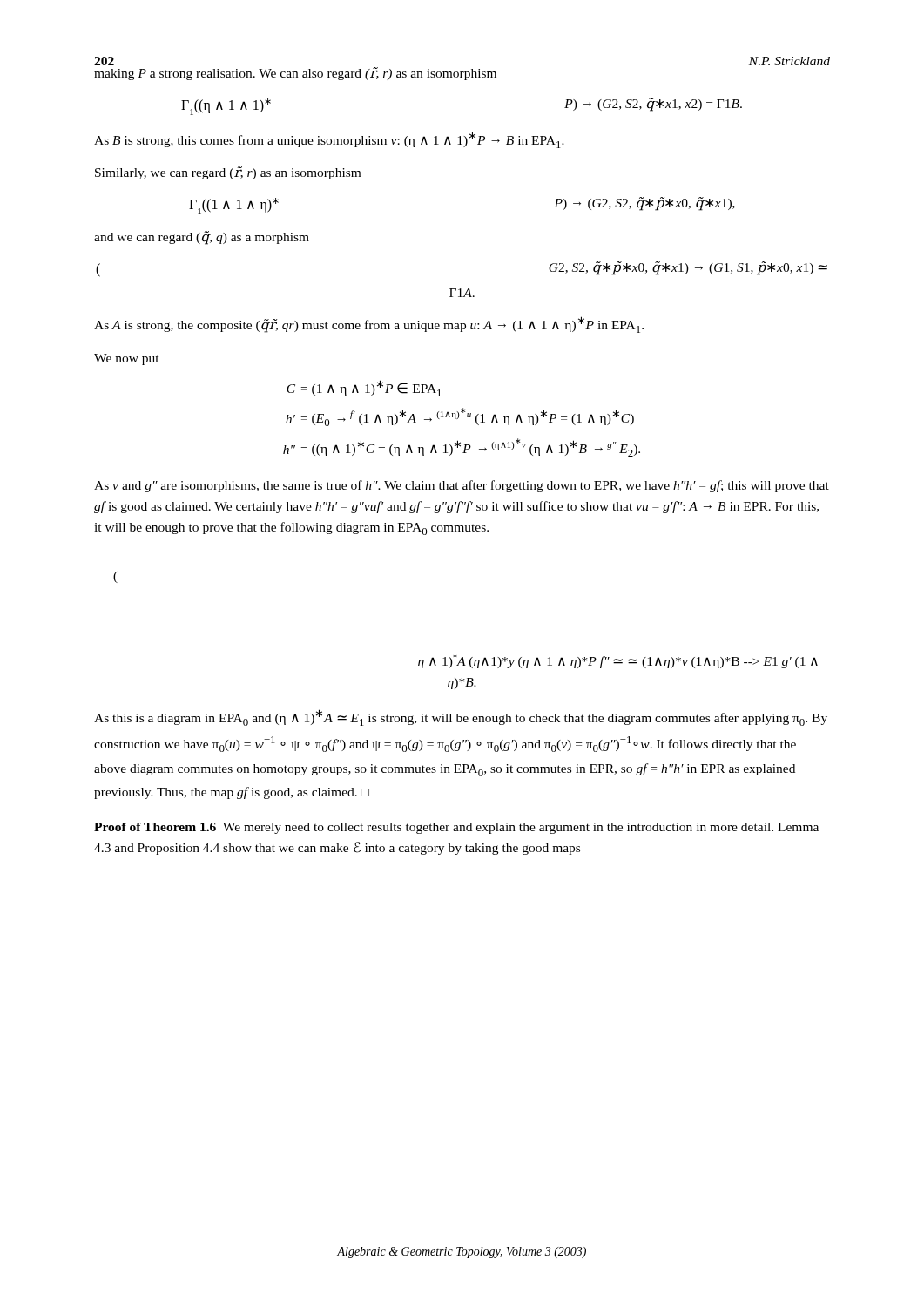This screenshot has height=1307, width=924.
Task: Find the text starting "C = (1 ∧ η"
Action: [462, 419]
